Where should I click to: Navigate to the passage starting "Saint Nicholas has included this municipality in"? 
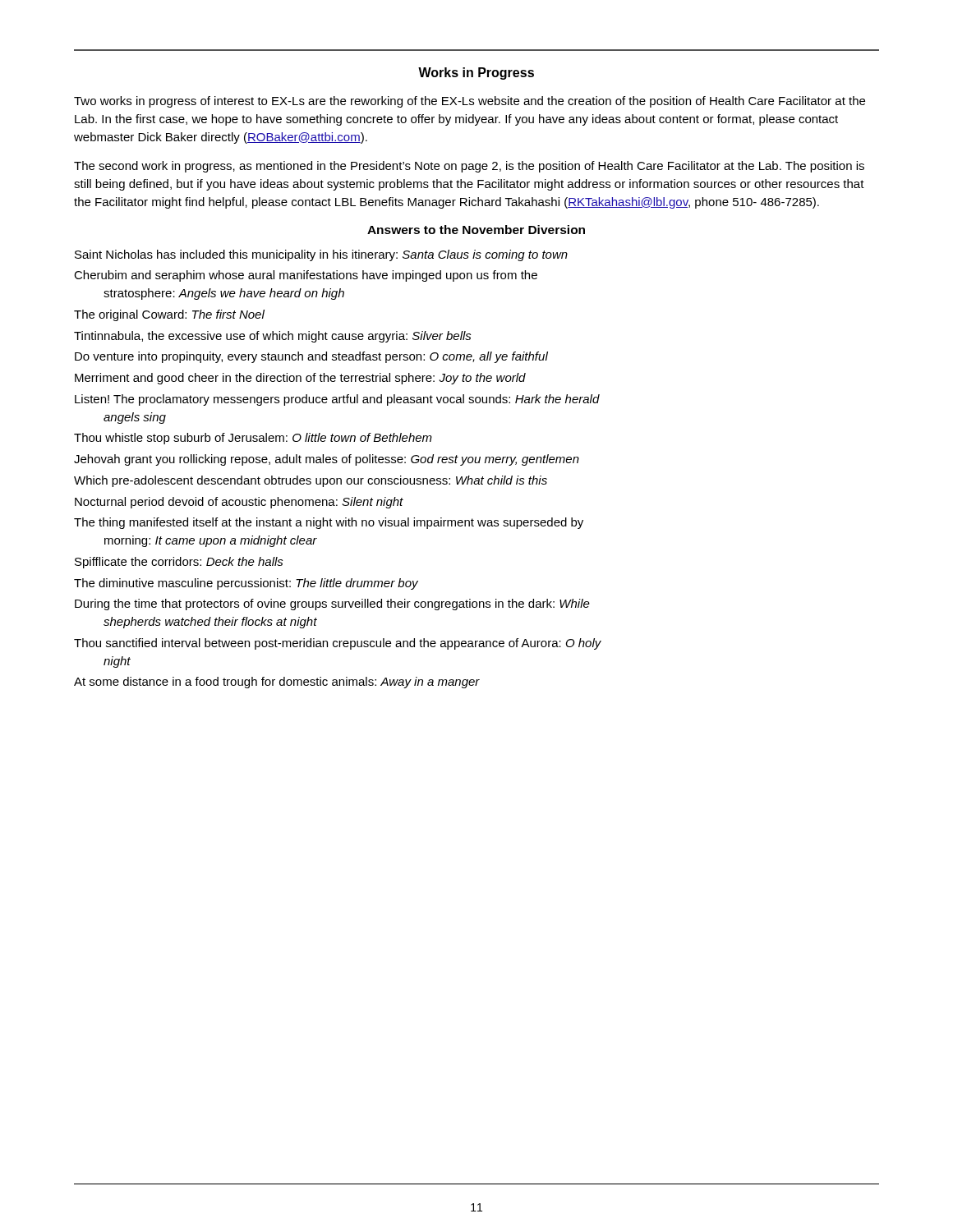coord(321,254)
